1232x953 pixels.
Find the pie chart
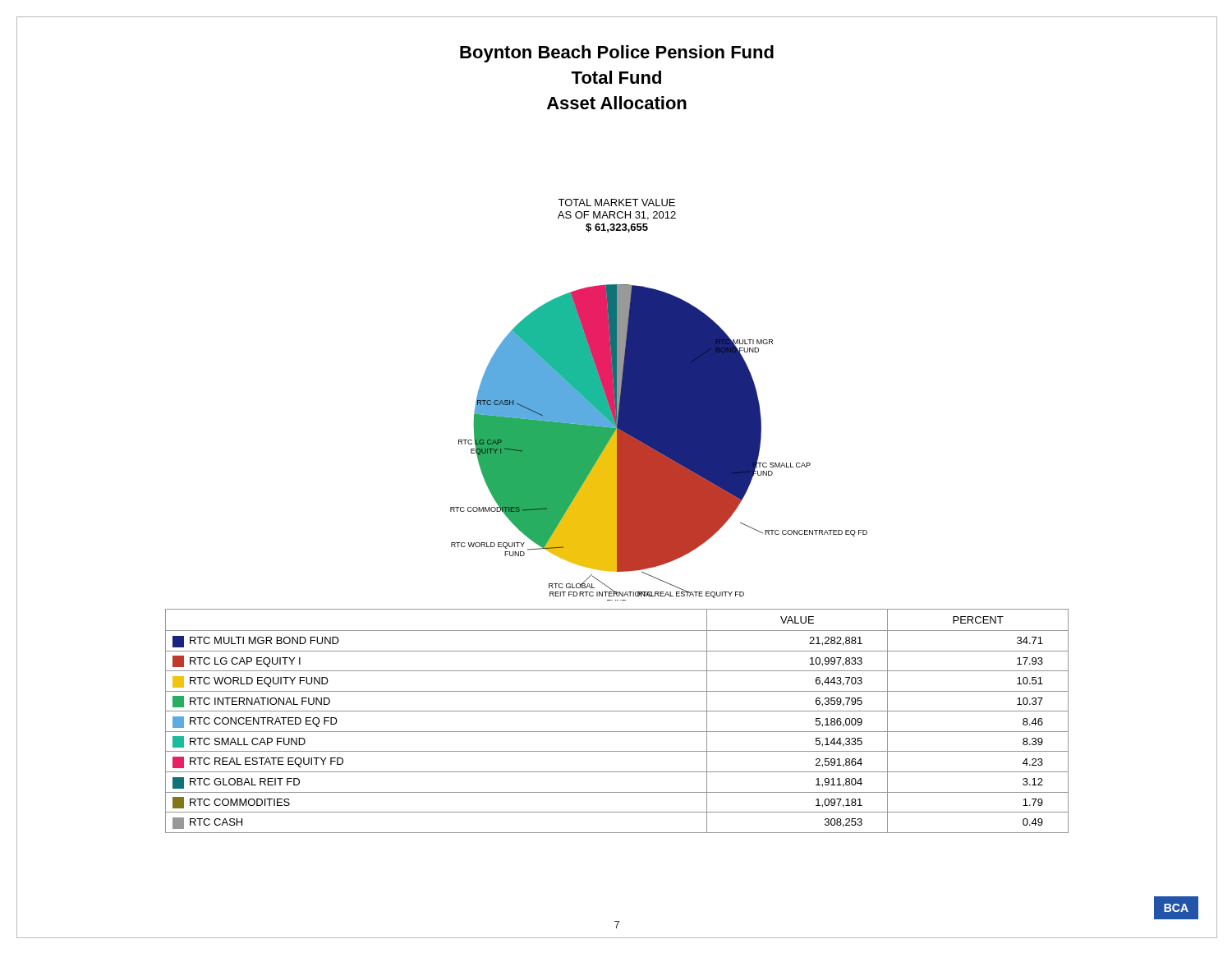point(617,428)
